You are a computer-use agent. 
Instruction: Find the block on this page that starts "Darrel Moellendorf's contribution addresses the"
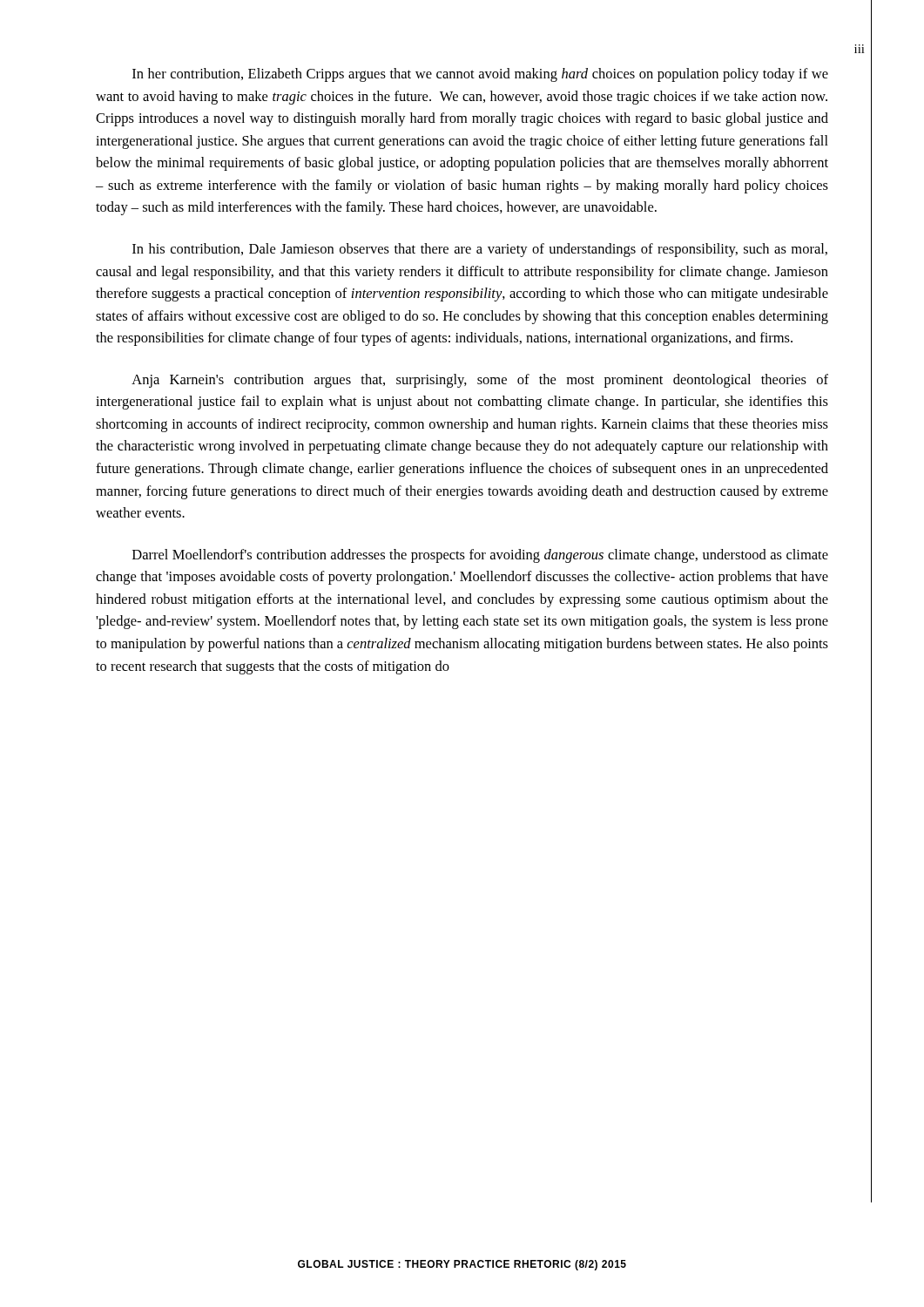tap(462, 610)
